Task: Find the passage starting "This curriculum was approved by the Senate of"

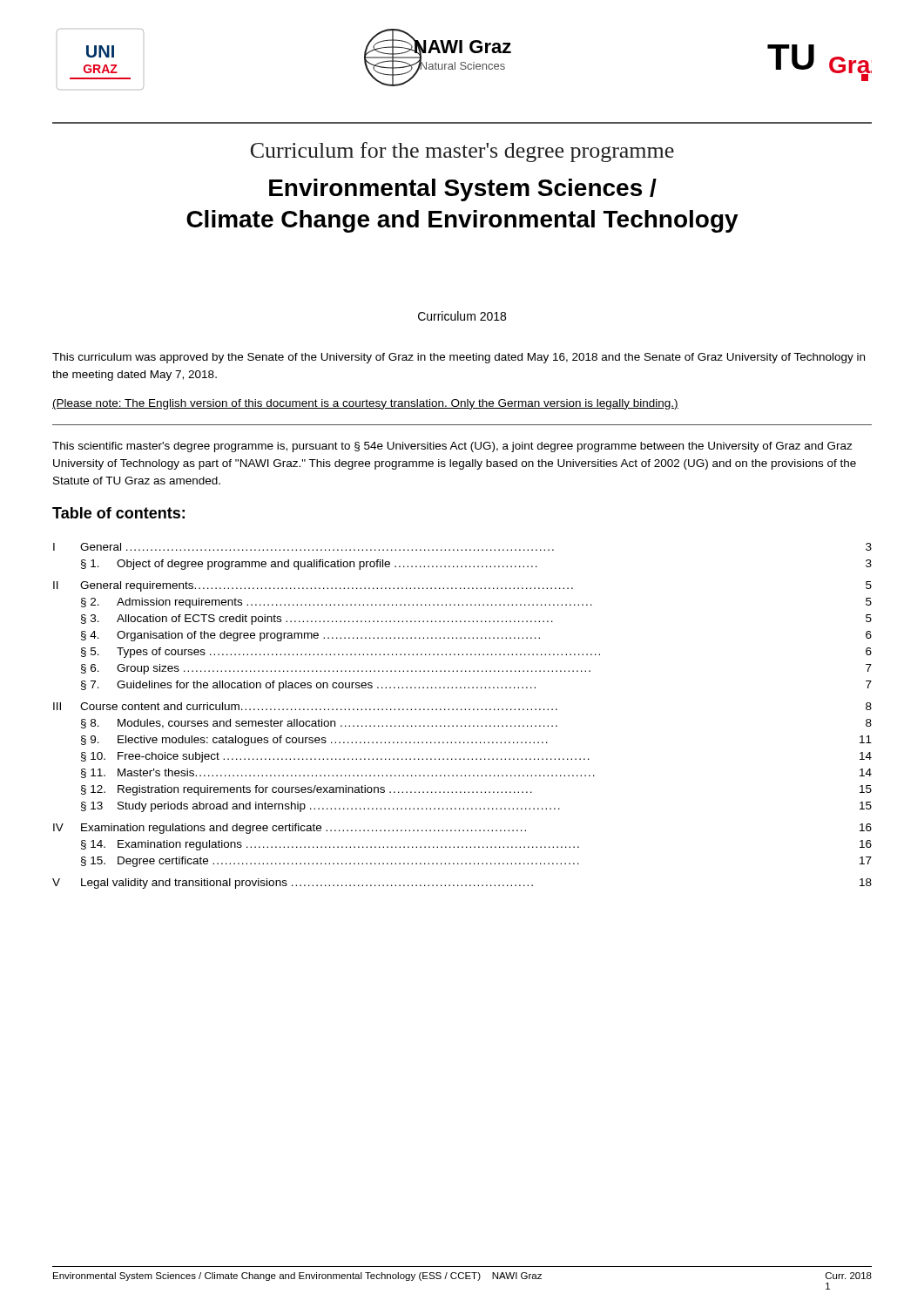Action: point(459,366)
